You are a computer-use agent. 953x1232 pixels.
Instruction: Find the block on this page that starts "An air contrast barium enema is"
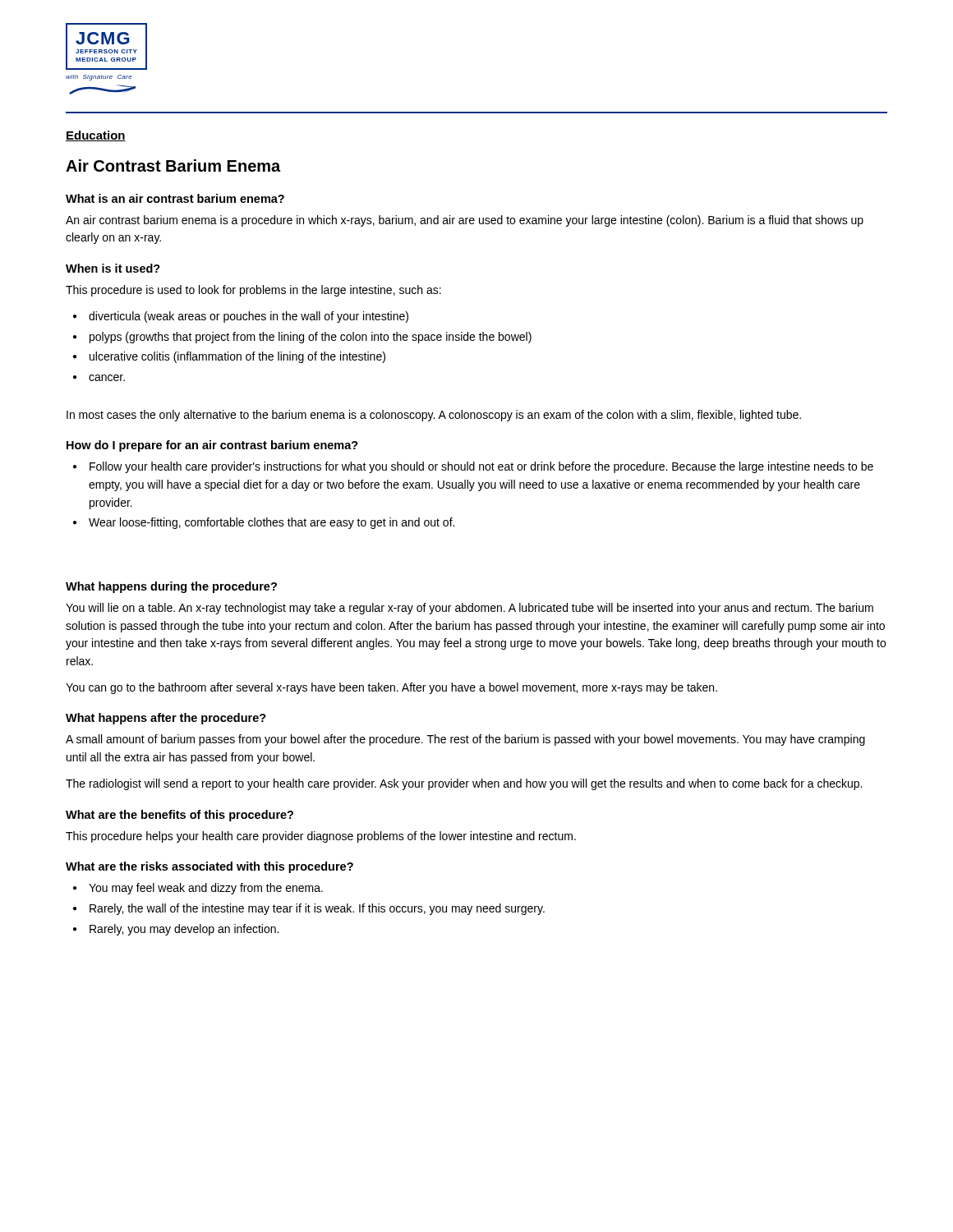[465, 229]
